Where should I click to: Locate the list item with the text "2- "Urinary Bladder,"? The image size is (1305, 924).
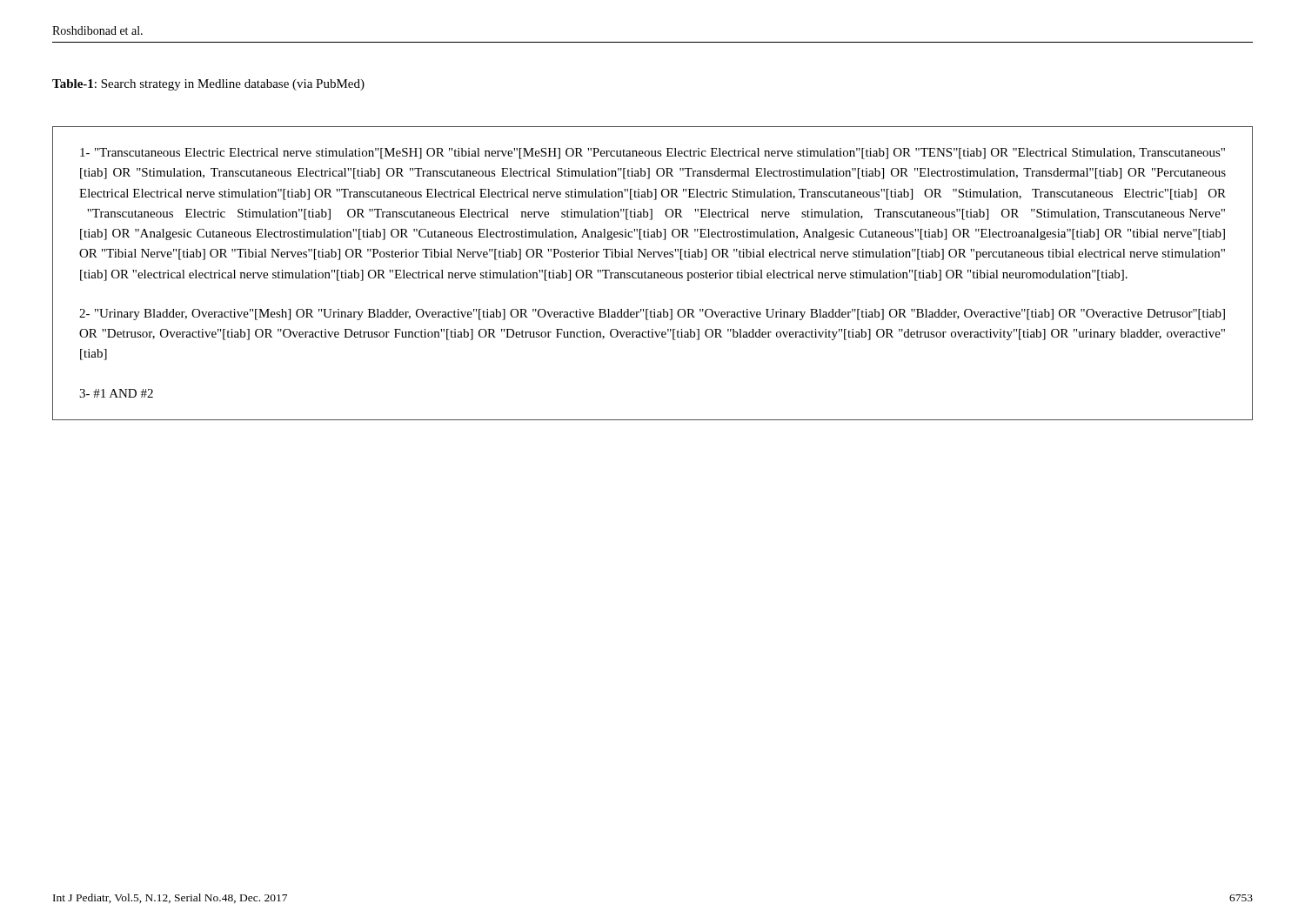(x=652, y=333)
